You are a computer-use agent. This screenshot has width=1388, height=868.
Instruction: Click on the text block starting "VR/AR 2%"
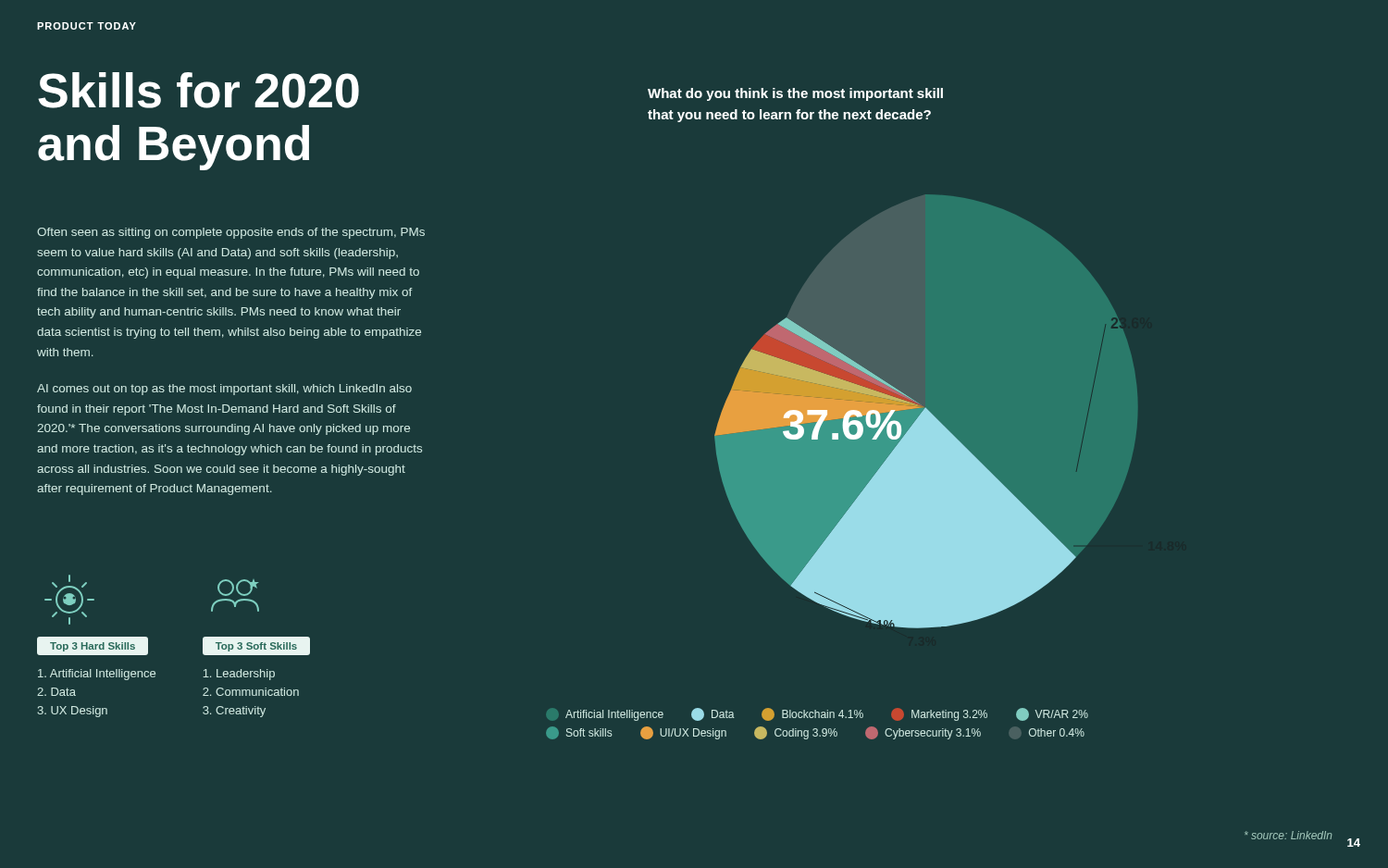point(1052,714)
